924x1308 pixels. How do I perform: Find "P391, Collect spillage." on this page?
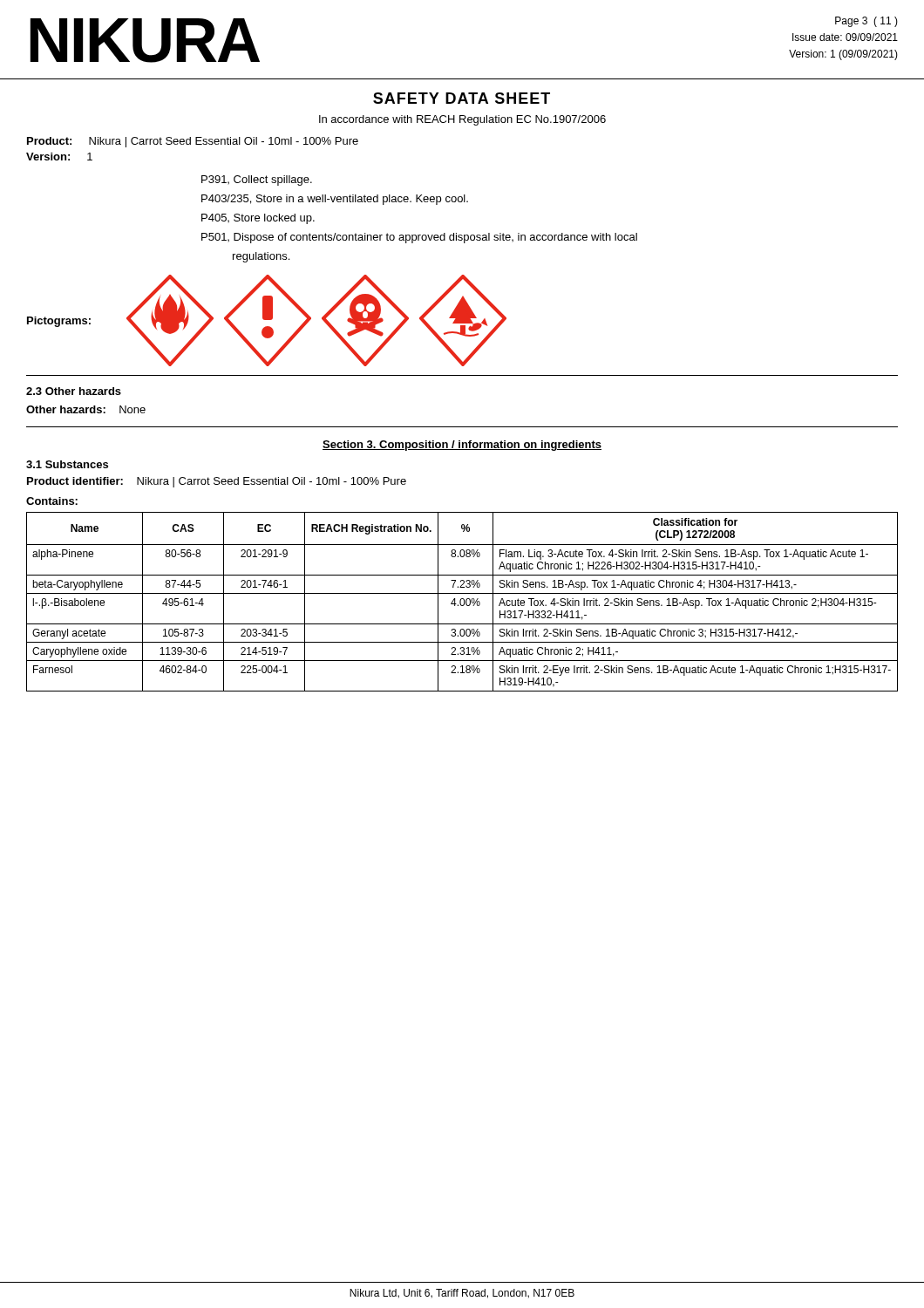(257, 179)
